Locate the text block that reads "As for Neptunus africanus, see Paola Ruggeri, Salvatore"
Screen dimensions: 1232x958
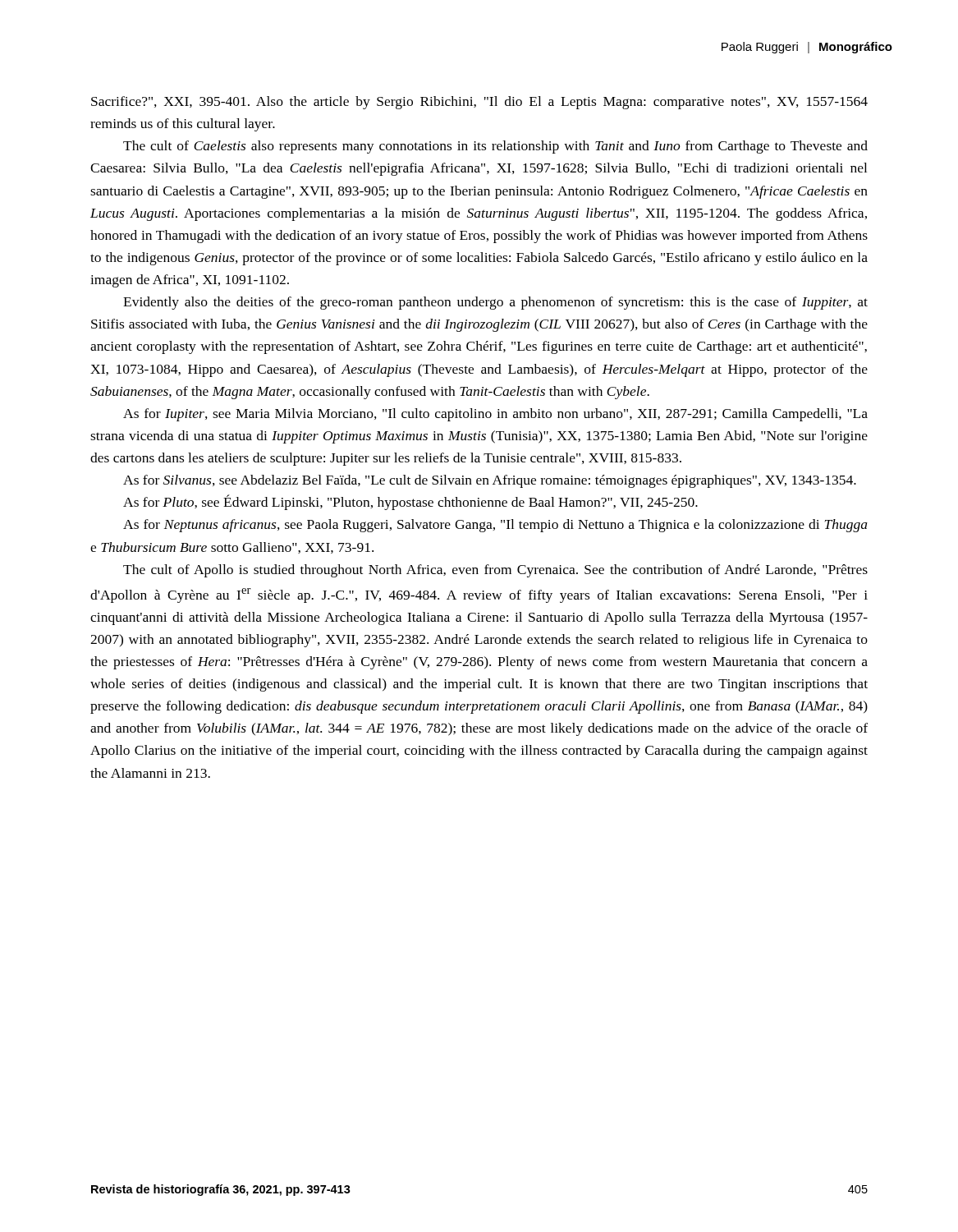[479, 536]
